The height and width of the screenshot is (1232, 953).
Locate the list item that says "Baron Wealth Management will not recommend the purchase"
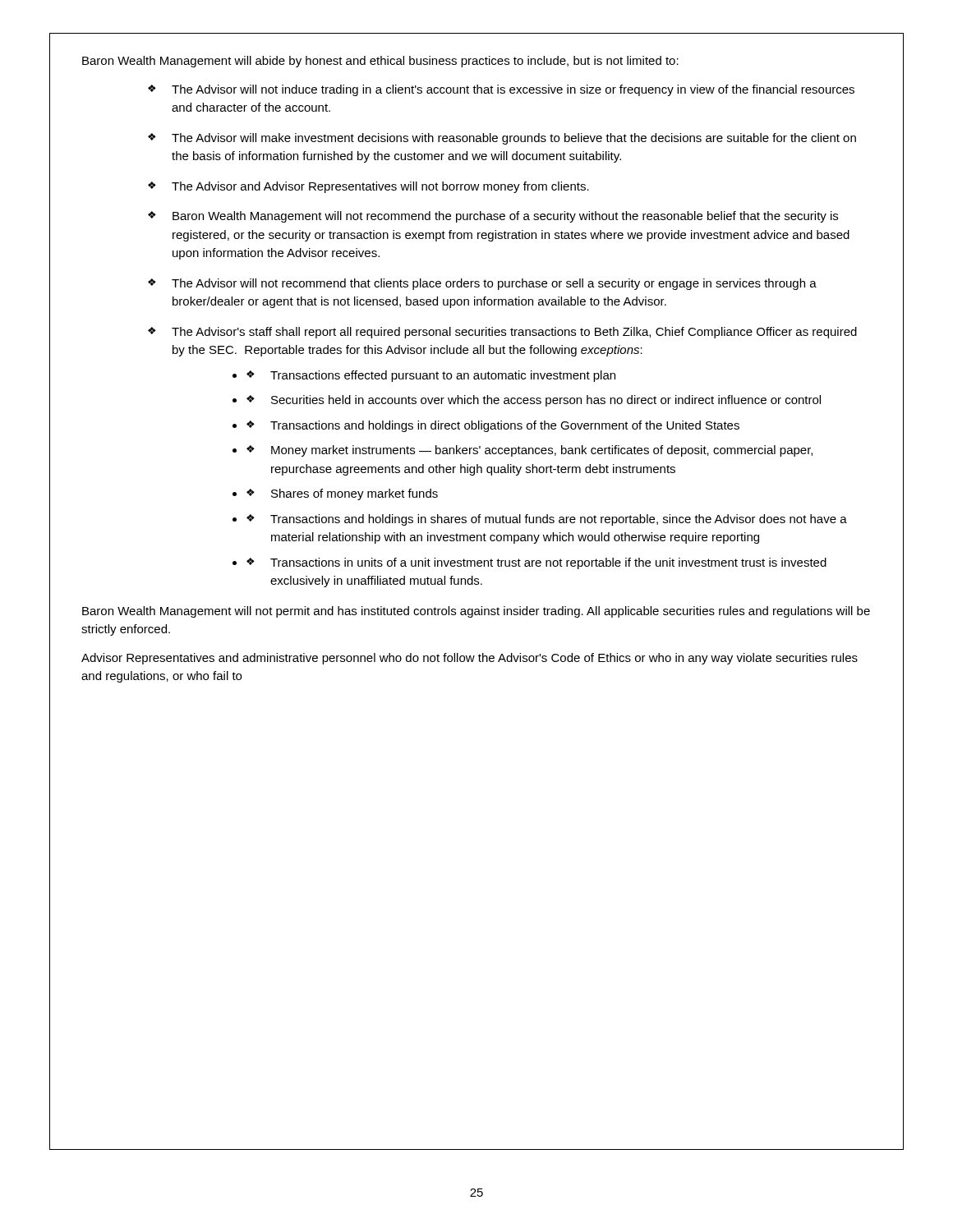click(x=511, y=234)
